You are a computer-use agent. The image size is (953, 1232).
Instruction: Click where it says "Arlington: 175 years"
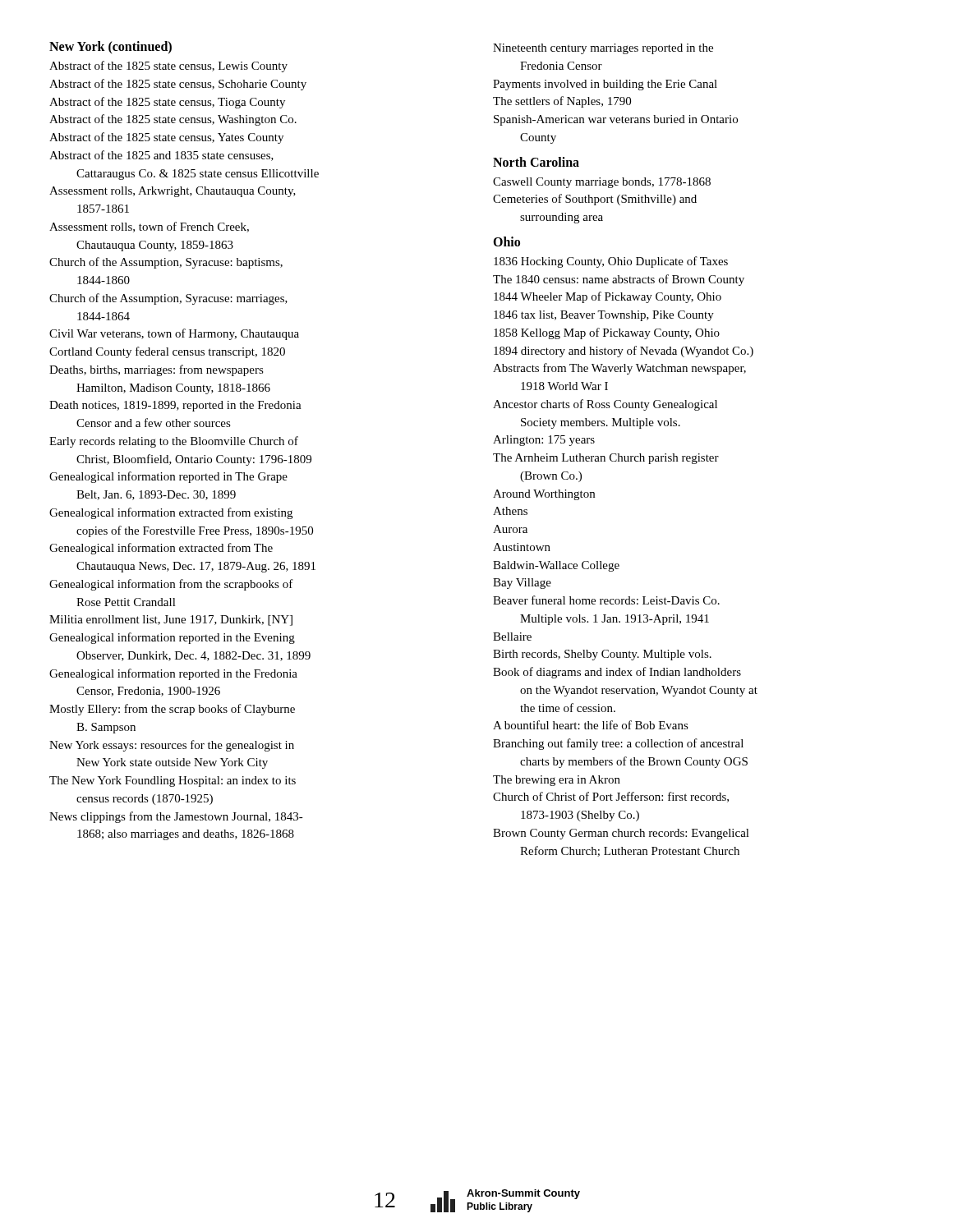pyautogui.click(x=544, y=440)
